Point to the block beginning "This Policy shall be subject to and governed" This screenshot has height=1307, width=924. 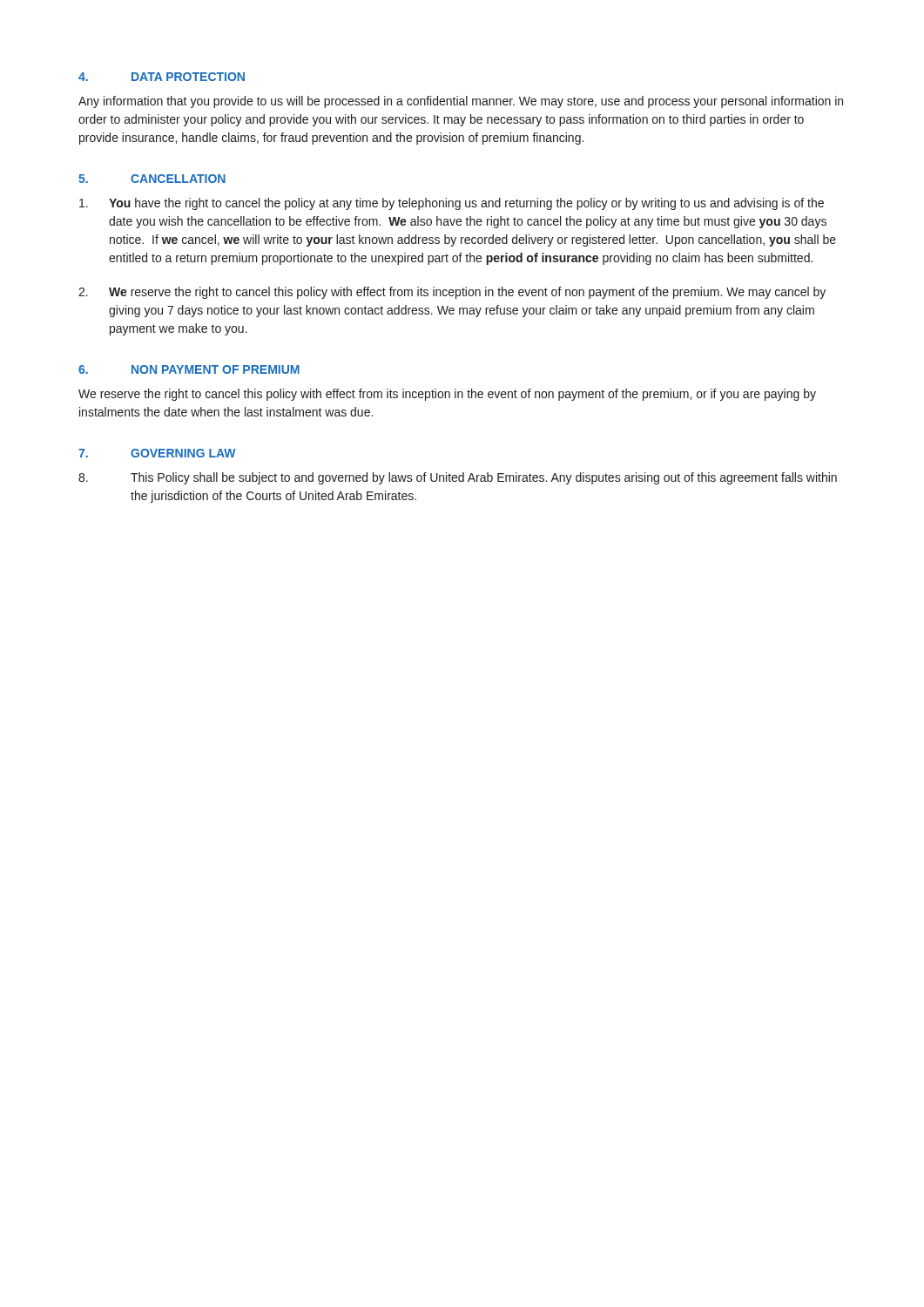462,487
